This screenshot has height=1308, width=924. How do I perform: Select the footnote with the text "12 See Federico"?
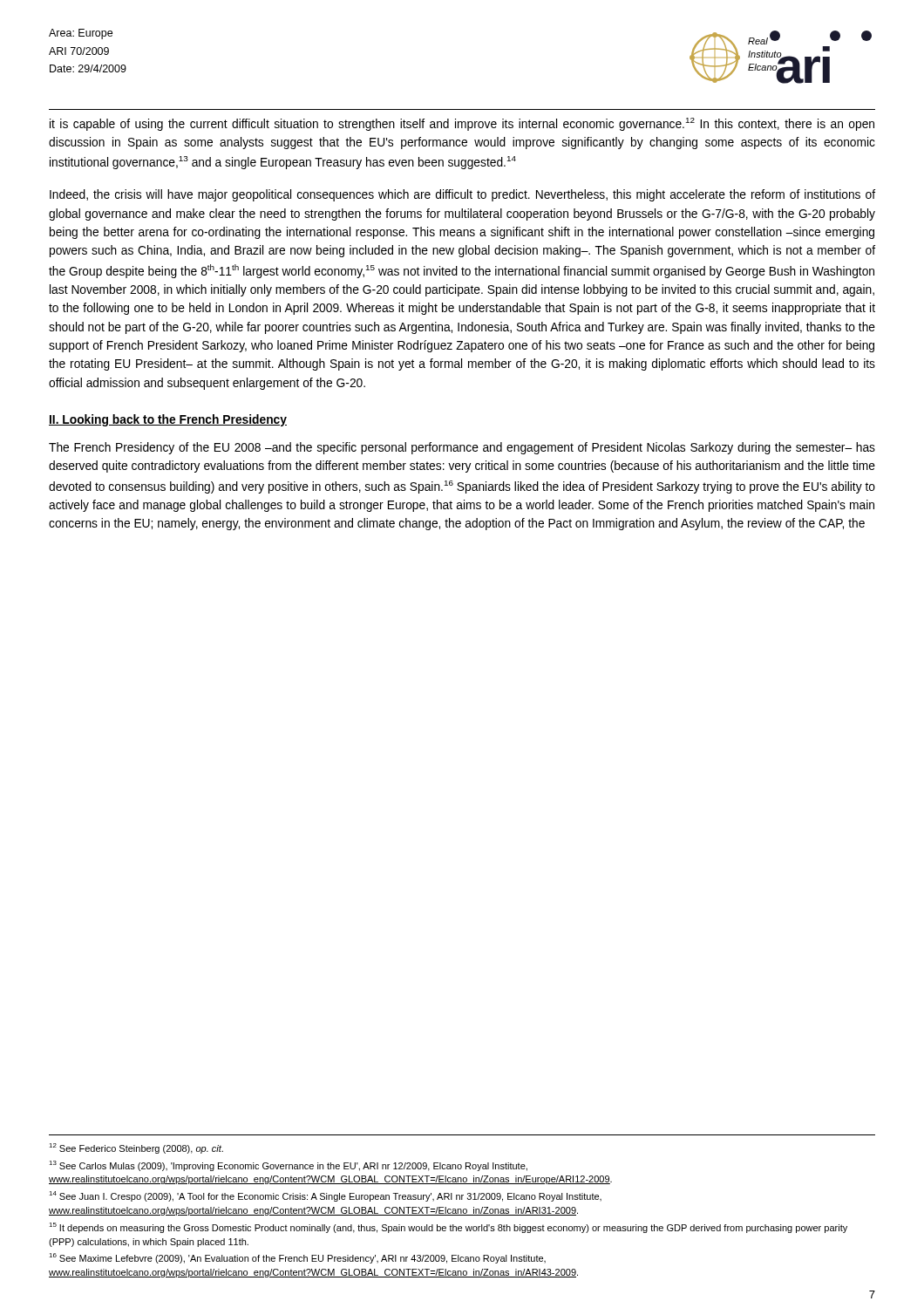(136, 1148)
